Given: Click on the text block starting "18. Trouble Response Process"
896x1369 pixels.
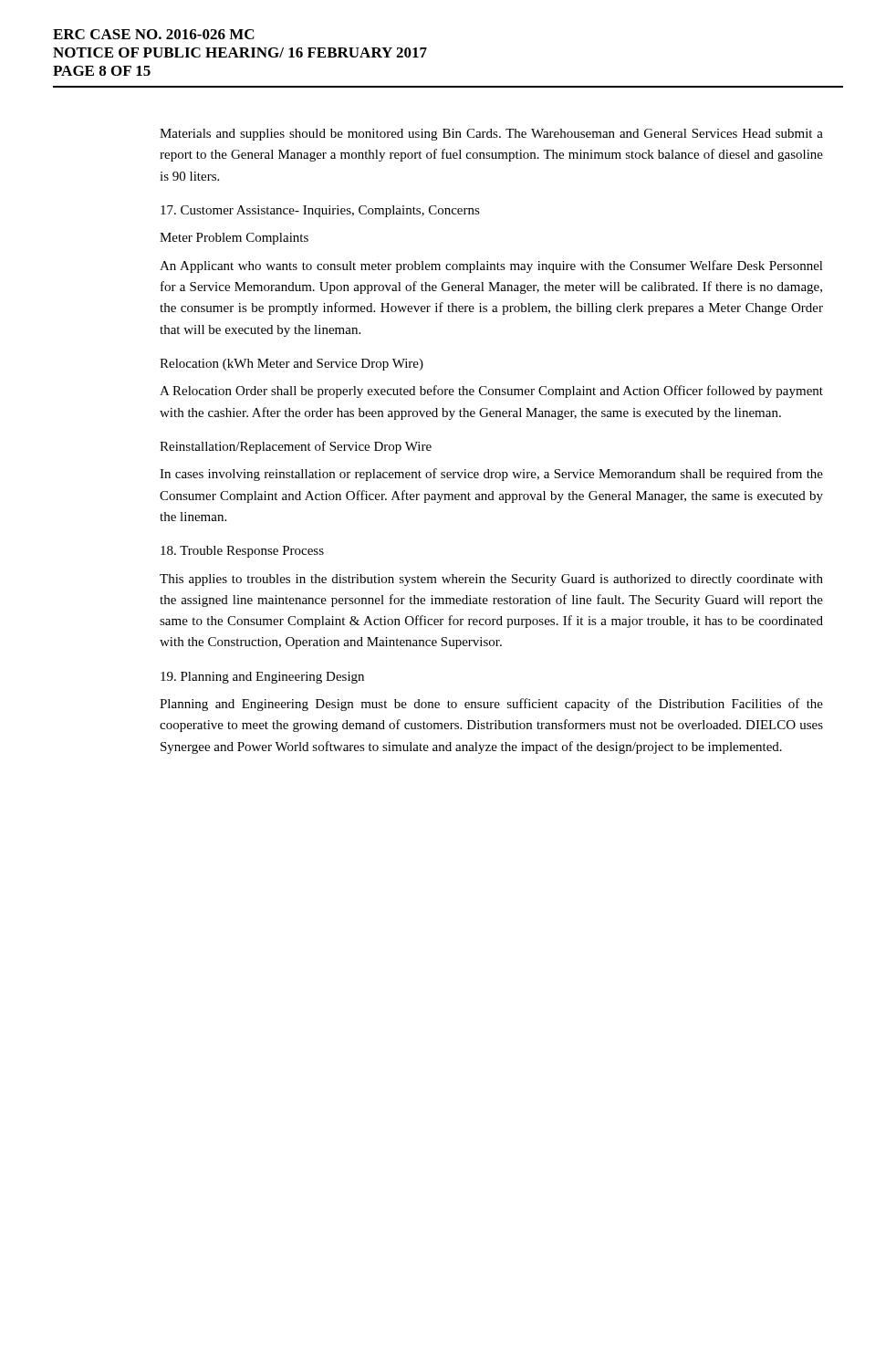Looking at the screenshot, I should point(242,550).
